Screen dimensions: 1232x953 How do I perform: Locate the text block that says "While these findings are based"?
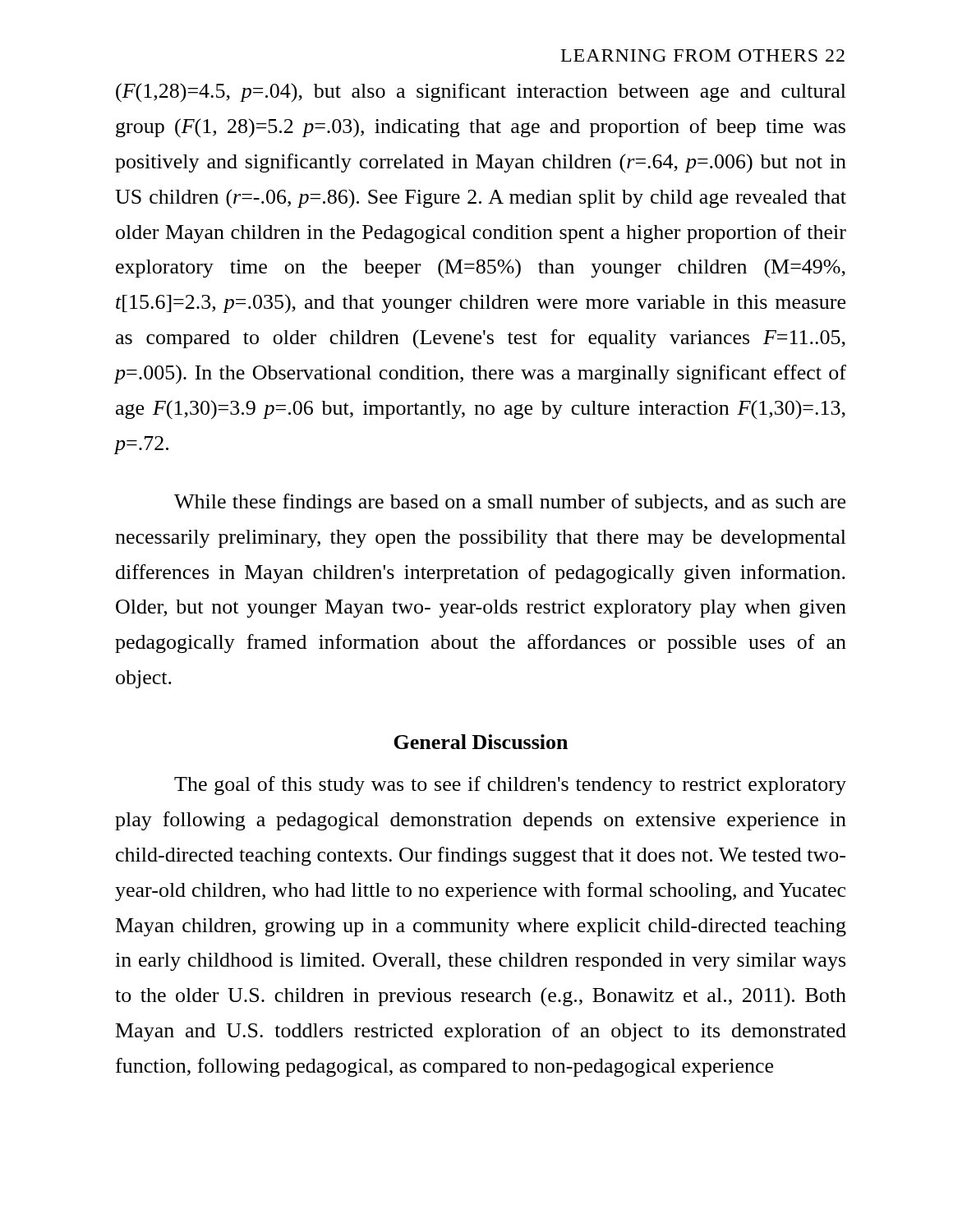(481, 589)
